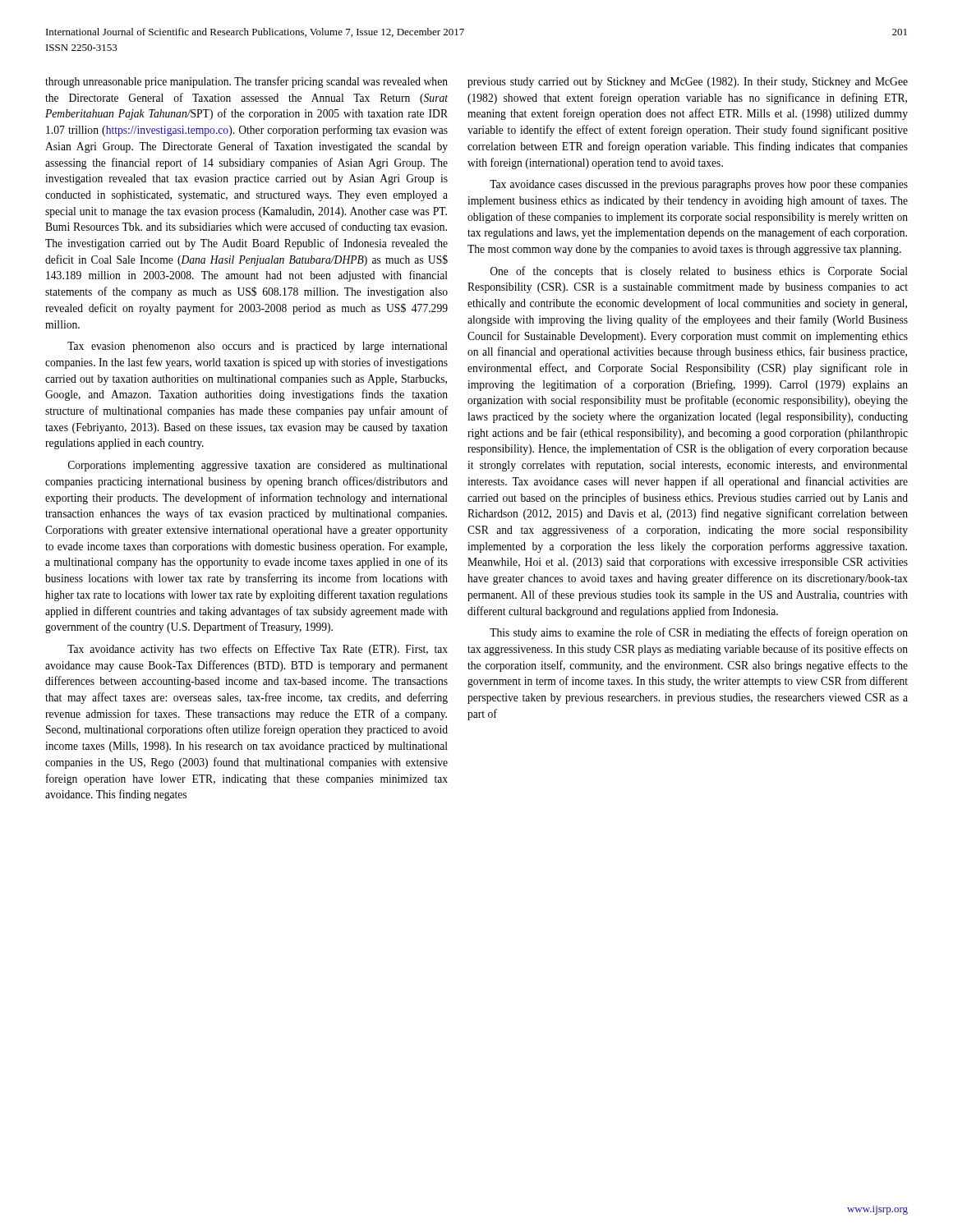
Task: Point to the text block starting "One of the concepts that"
Action: (x=688, y=441)
